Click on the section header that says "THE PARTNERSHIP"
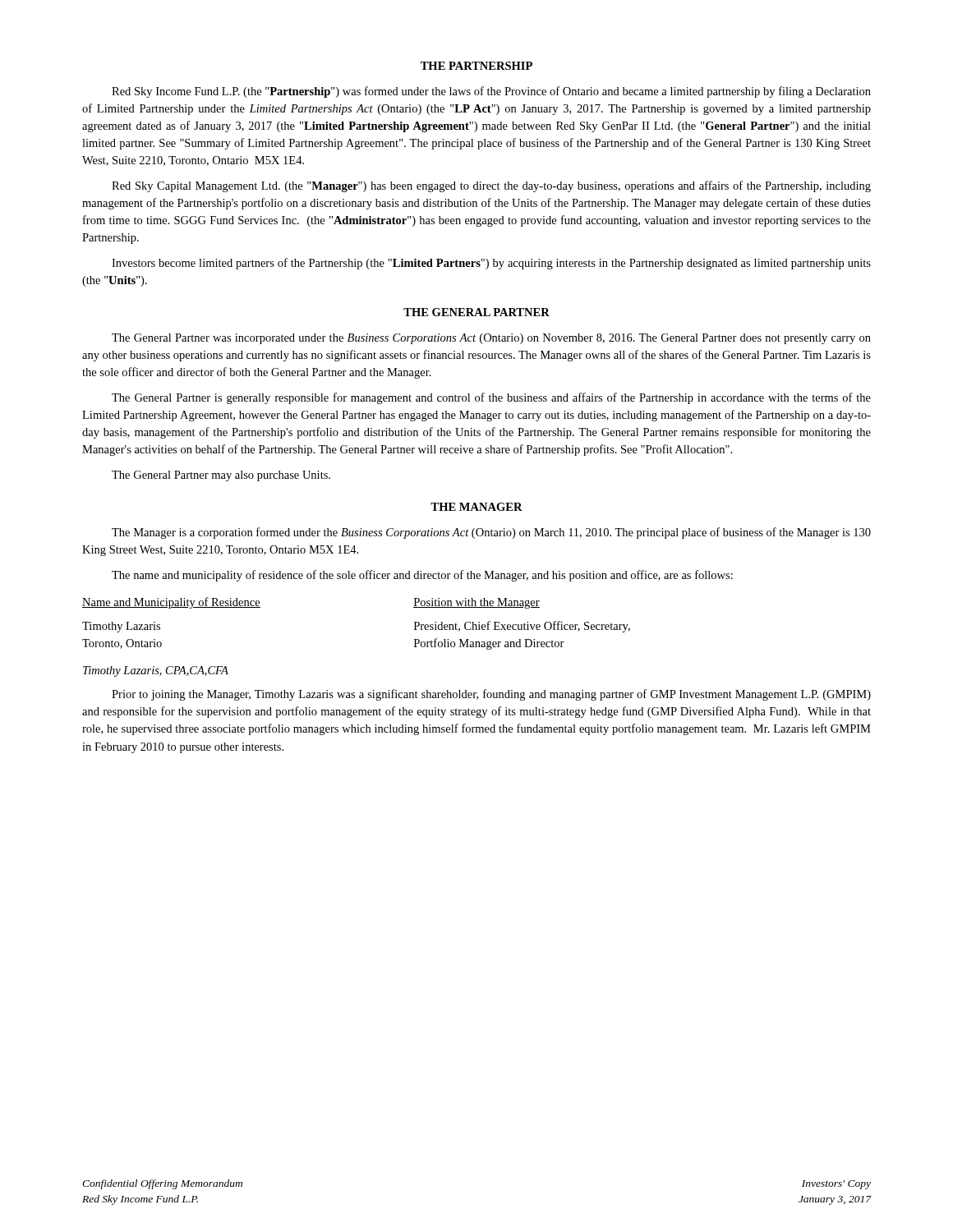953x1232 pixels. coord(476,66)
